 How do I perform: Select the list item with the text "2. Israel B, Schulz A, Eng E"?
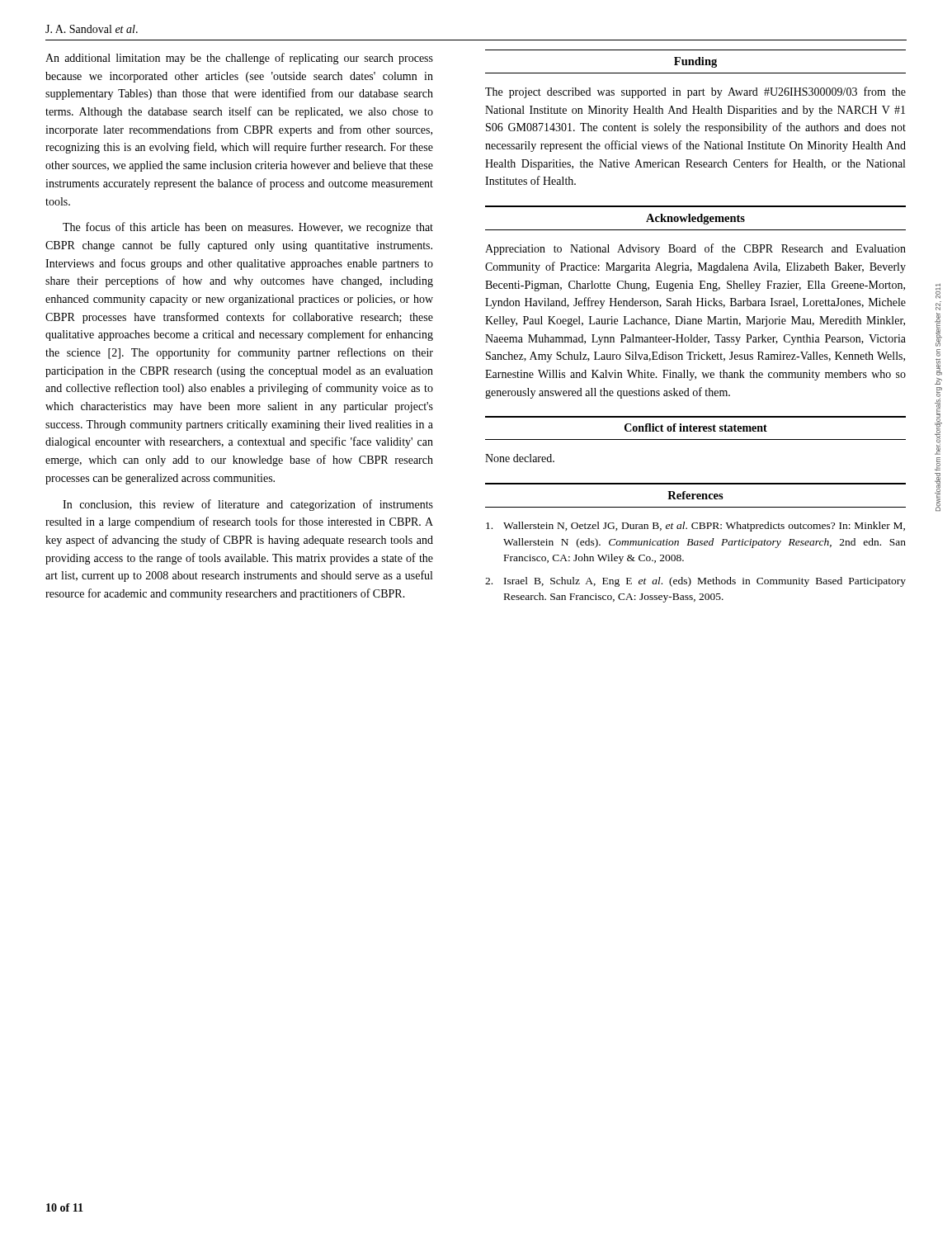(695, 589)
